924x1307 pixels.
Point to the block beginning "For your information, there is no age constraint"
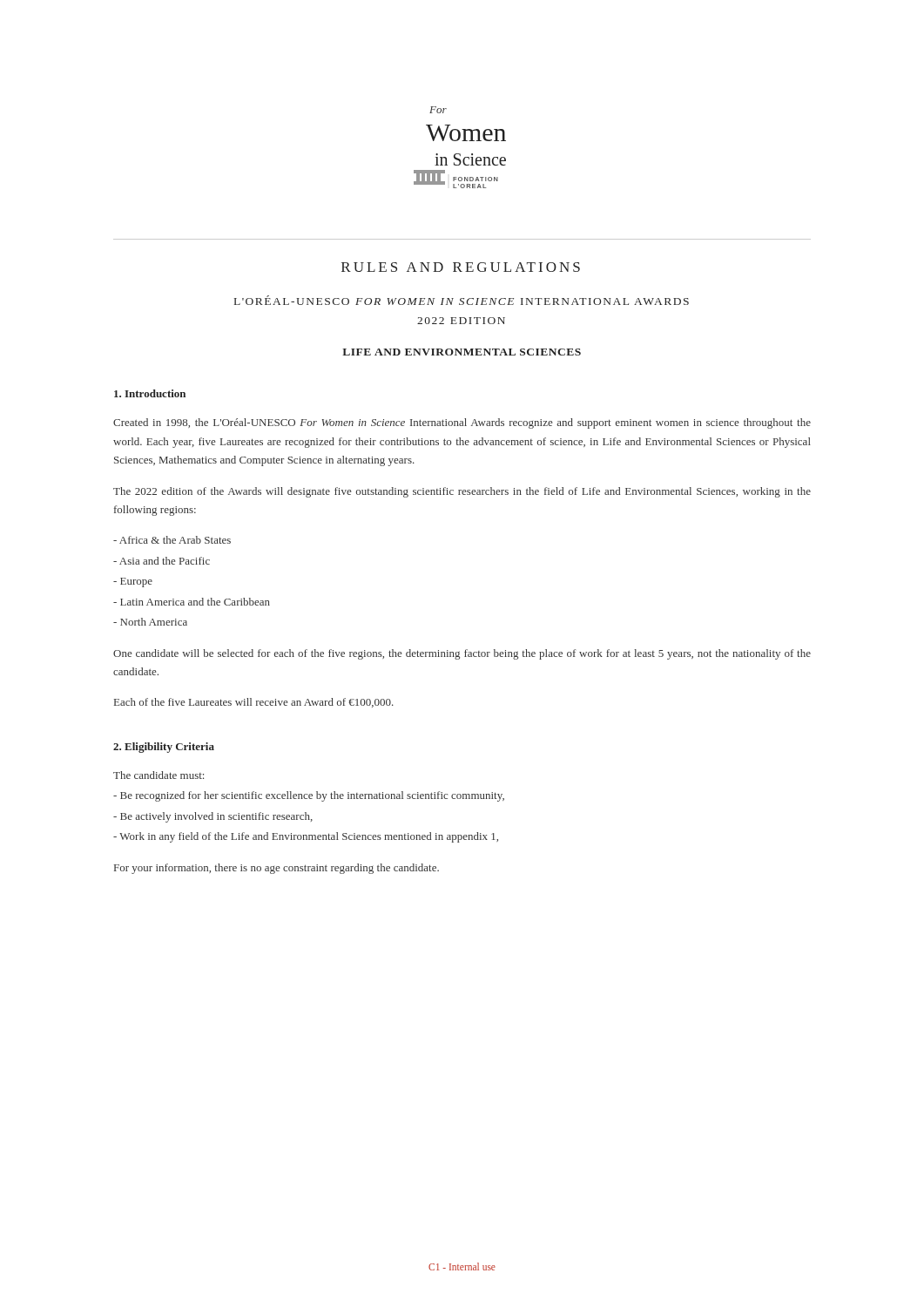[276, 867]
